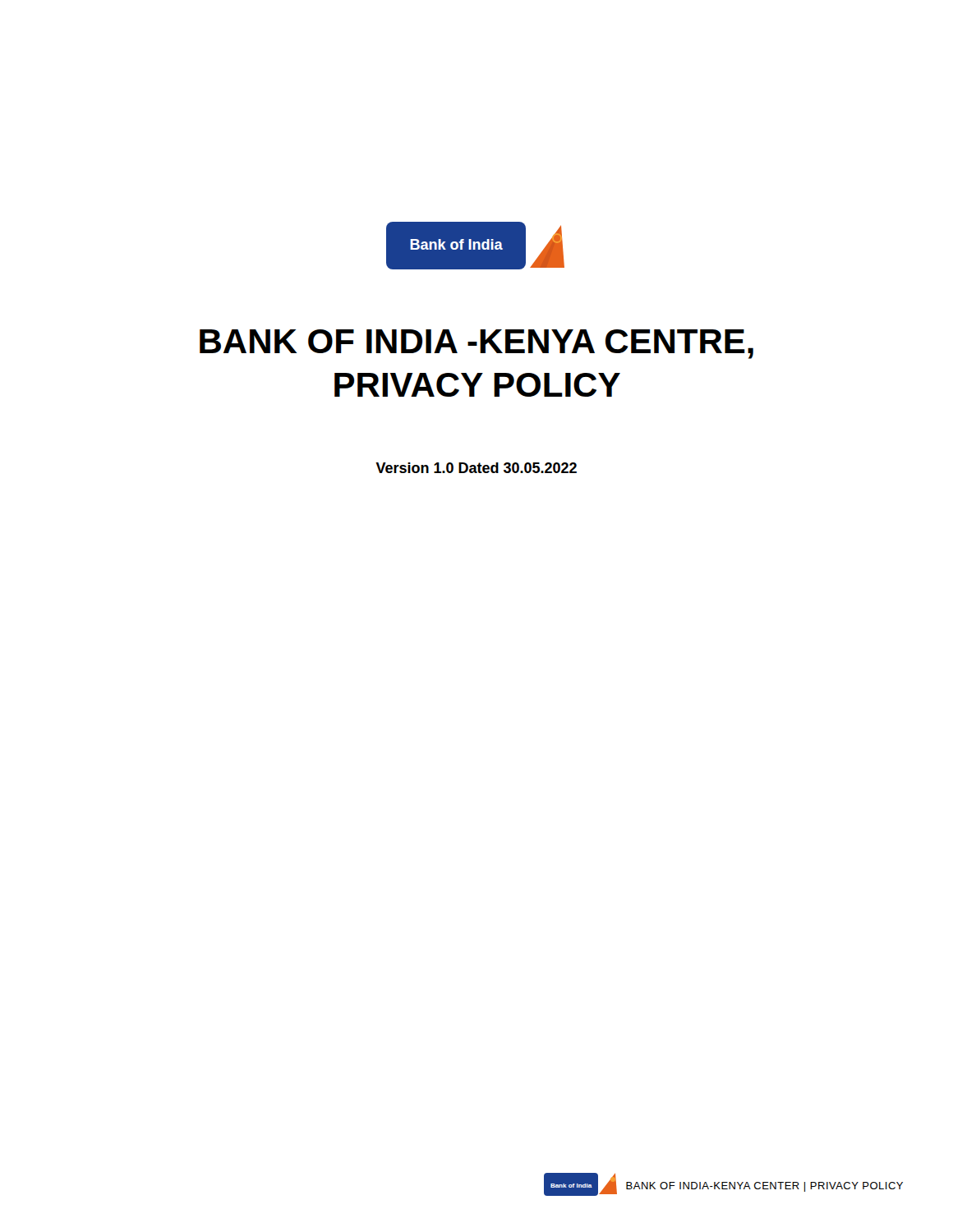This screenshot has height=1232, width=953.
Task: Locate the title that opens with "BANK OF INDIA"
Action: [476, 363]
